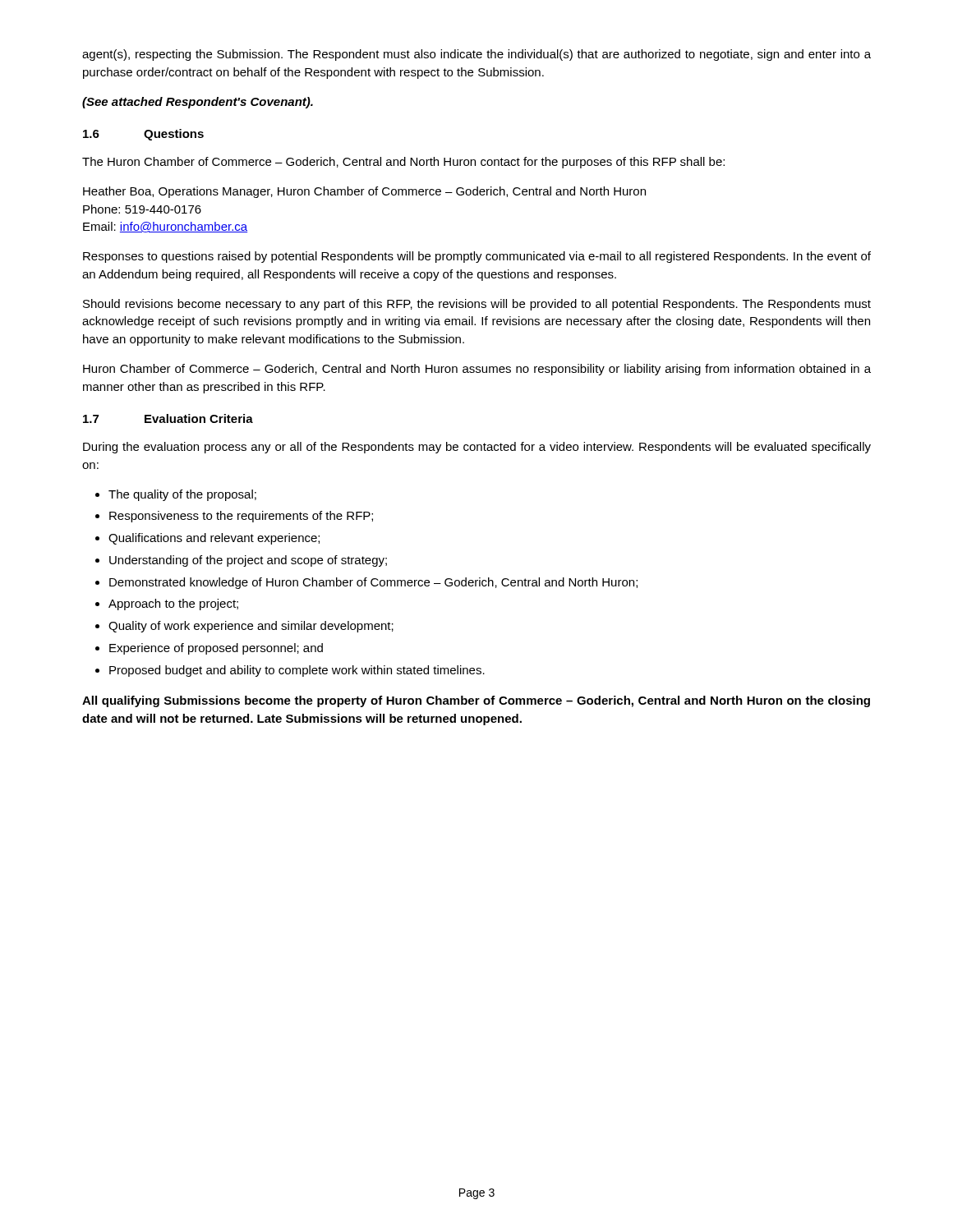Select the section header that reads "1.7Evaluation Criteria"
The image size is (953, 1232).
tap(167, 419)
